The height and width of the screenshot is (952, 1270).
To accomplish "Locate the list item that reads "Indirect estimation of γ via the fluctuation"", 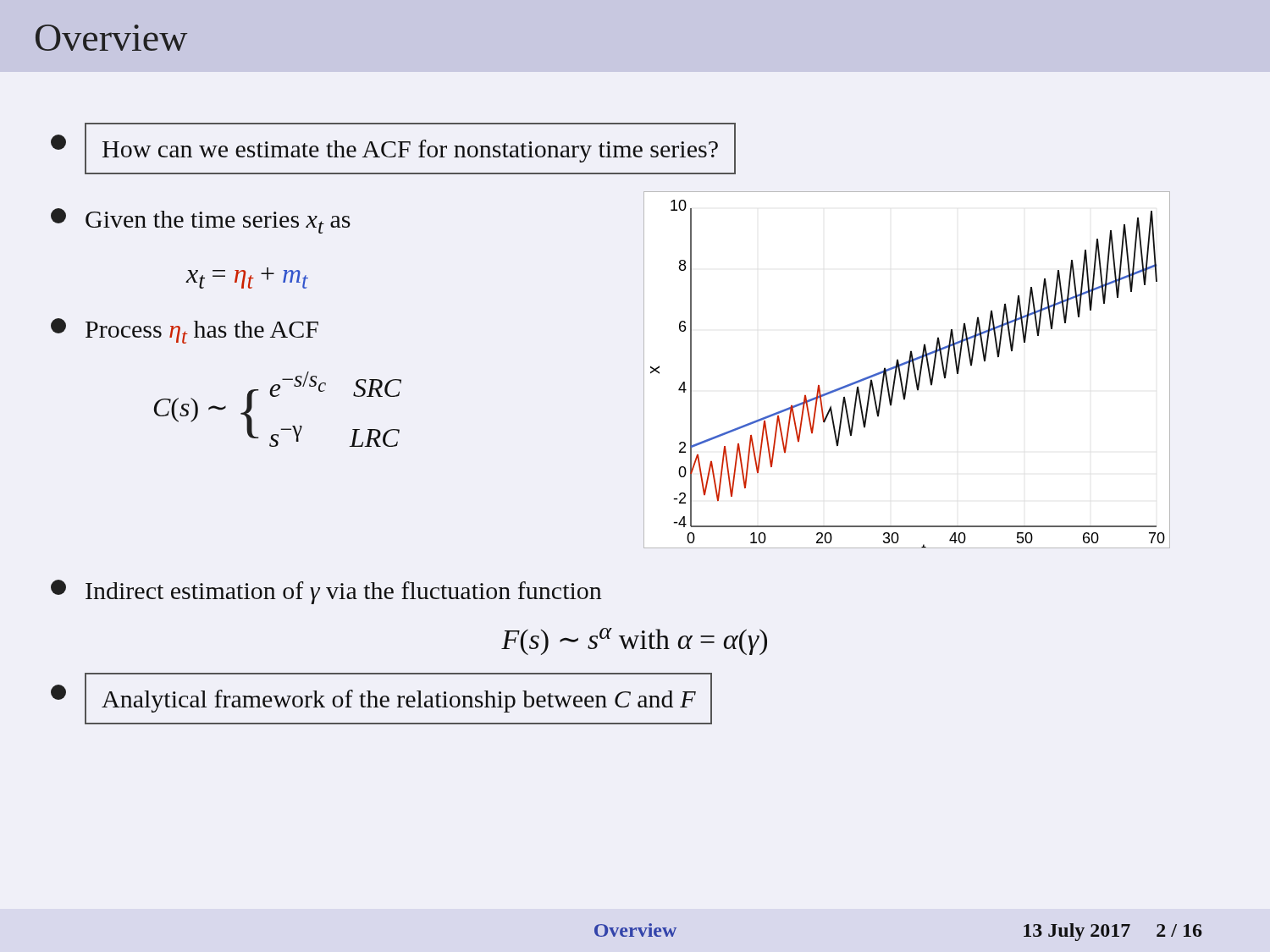I will (343, 590).
